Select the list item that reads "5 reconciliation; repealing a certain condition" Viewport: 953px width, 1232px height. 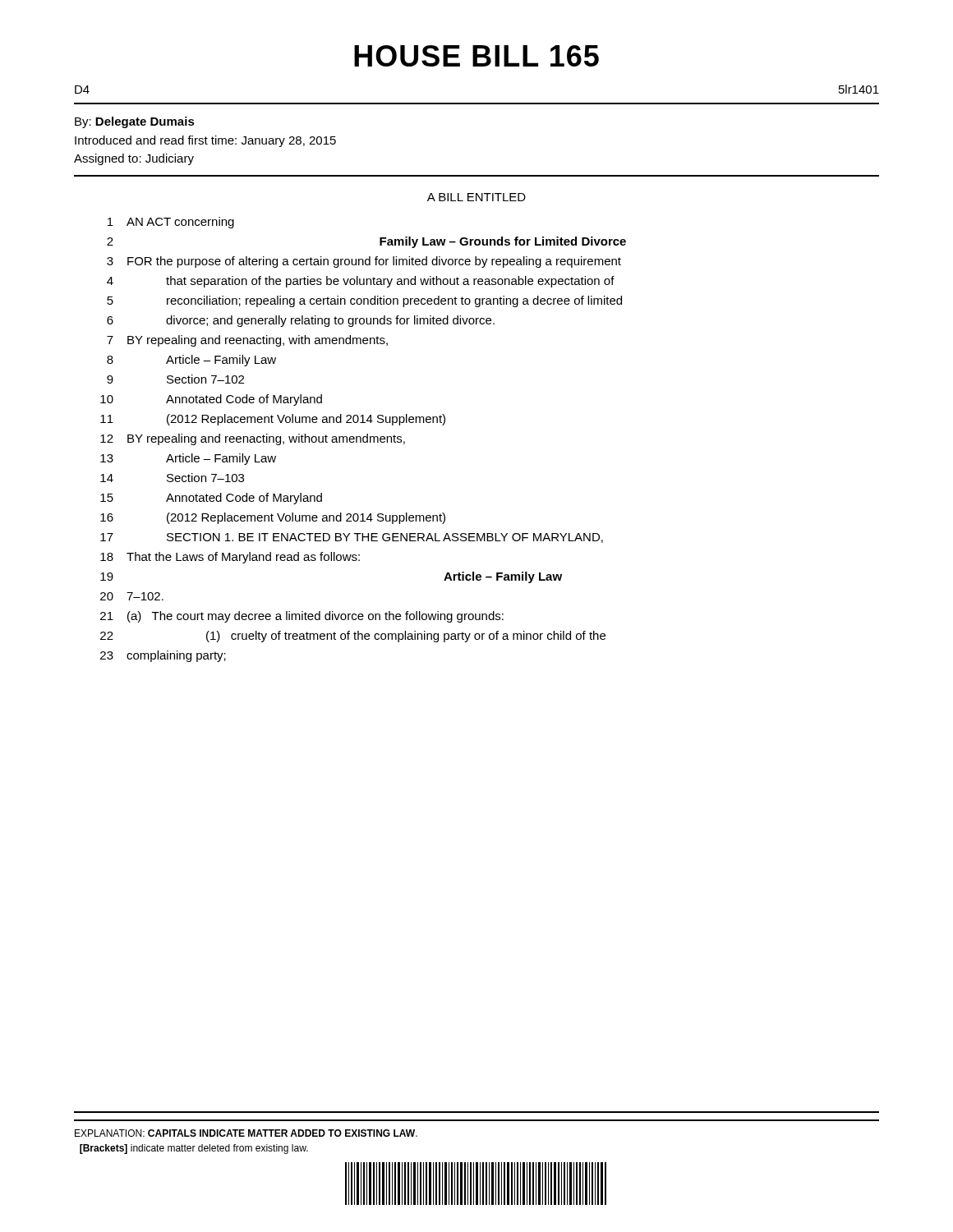coord(476,300)
